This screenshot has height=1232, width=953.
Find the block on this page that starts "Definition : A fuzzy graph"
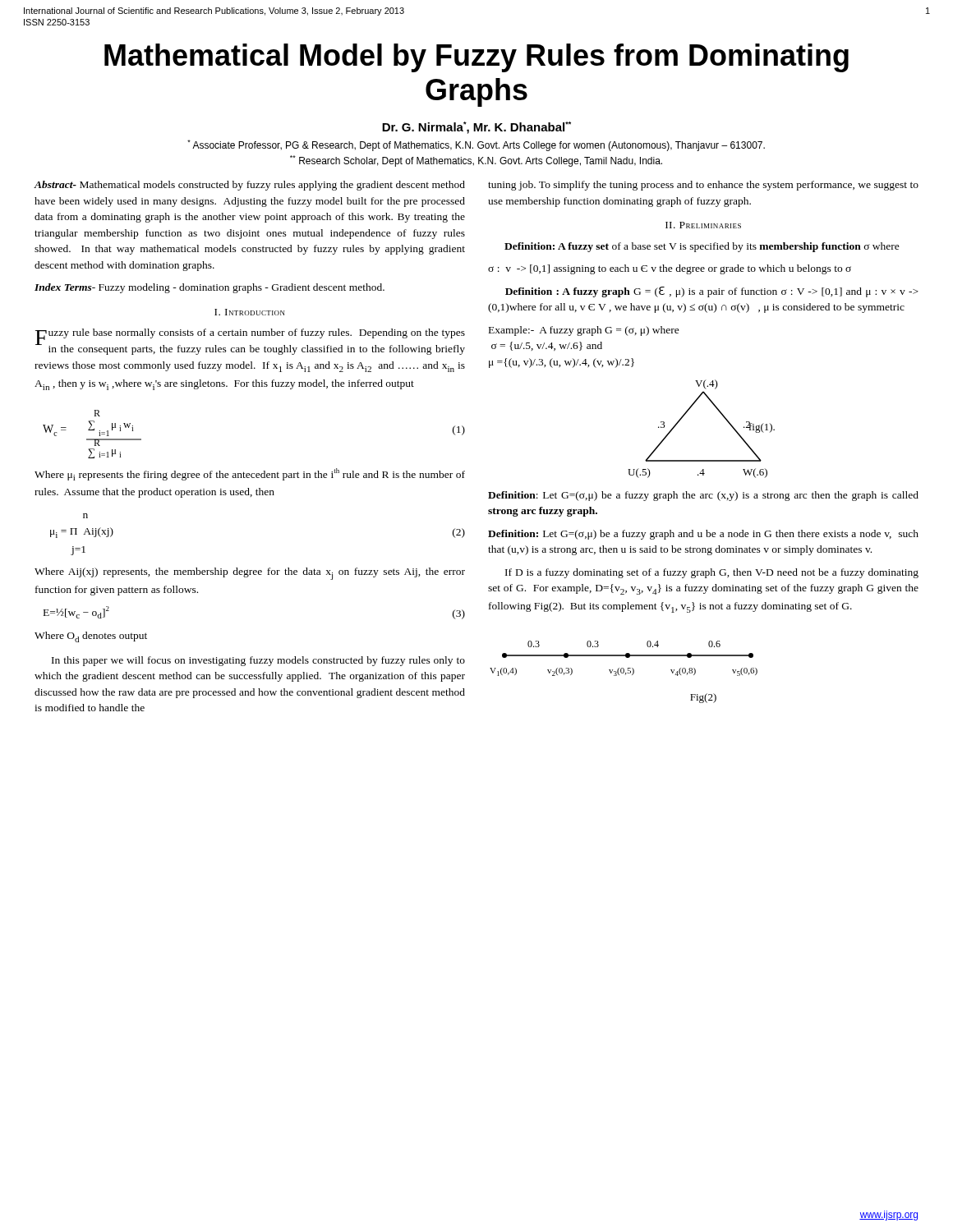[x=703, y=299]
